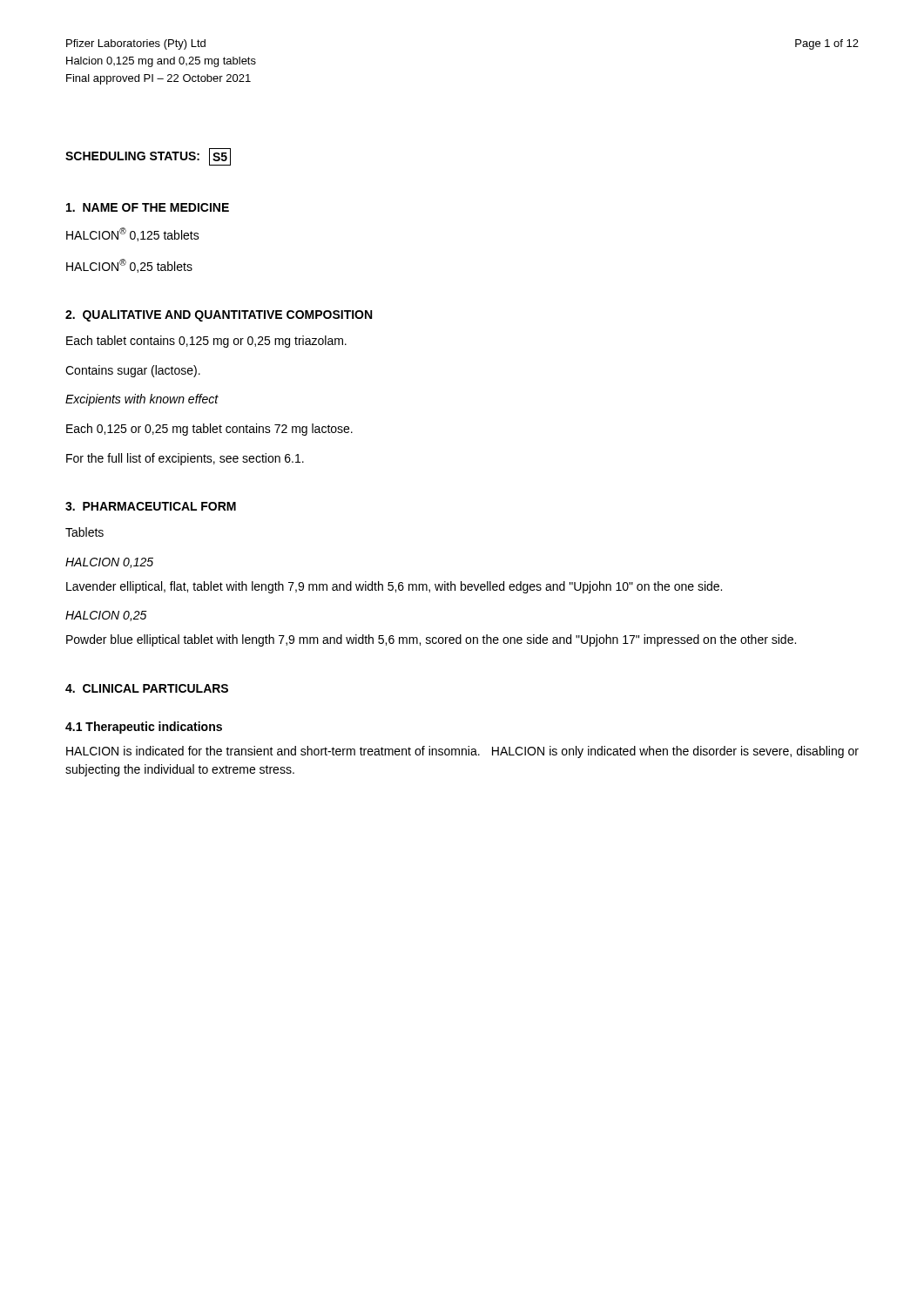Click on the text with the text "HALCION® 0,125 tablets"
Screen dimensions: 1307x924
[x=132, y=234]
